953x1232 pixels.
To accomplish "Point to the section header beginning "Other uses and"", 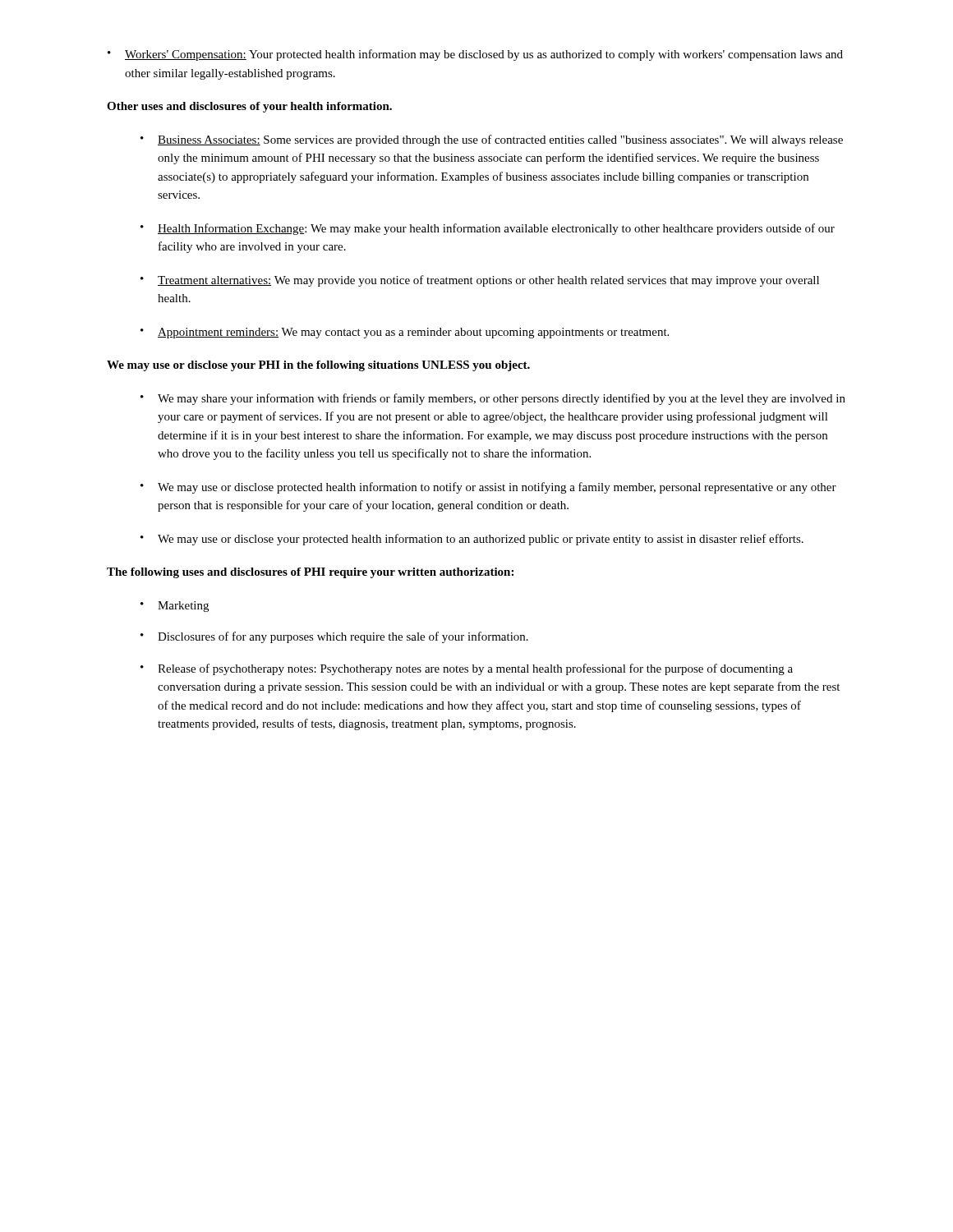I will tap(250, 106).
